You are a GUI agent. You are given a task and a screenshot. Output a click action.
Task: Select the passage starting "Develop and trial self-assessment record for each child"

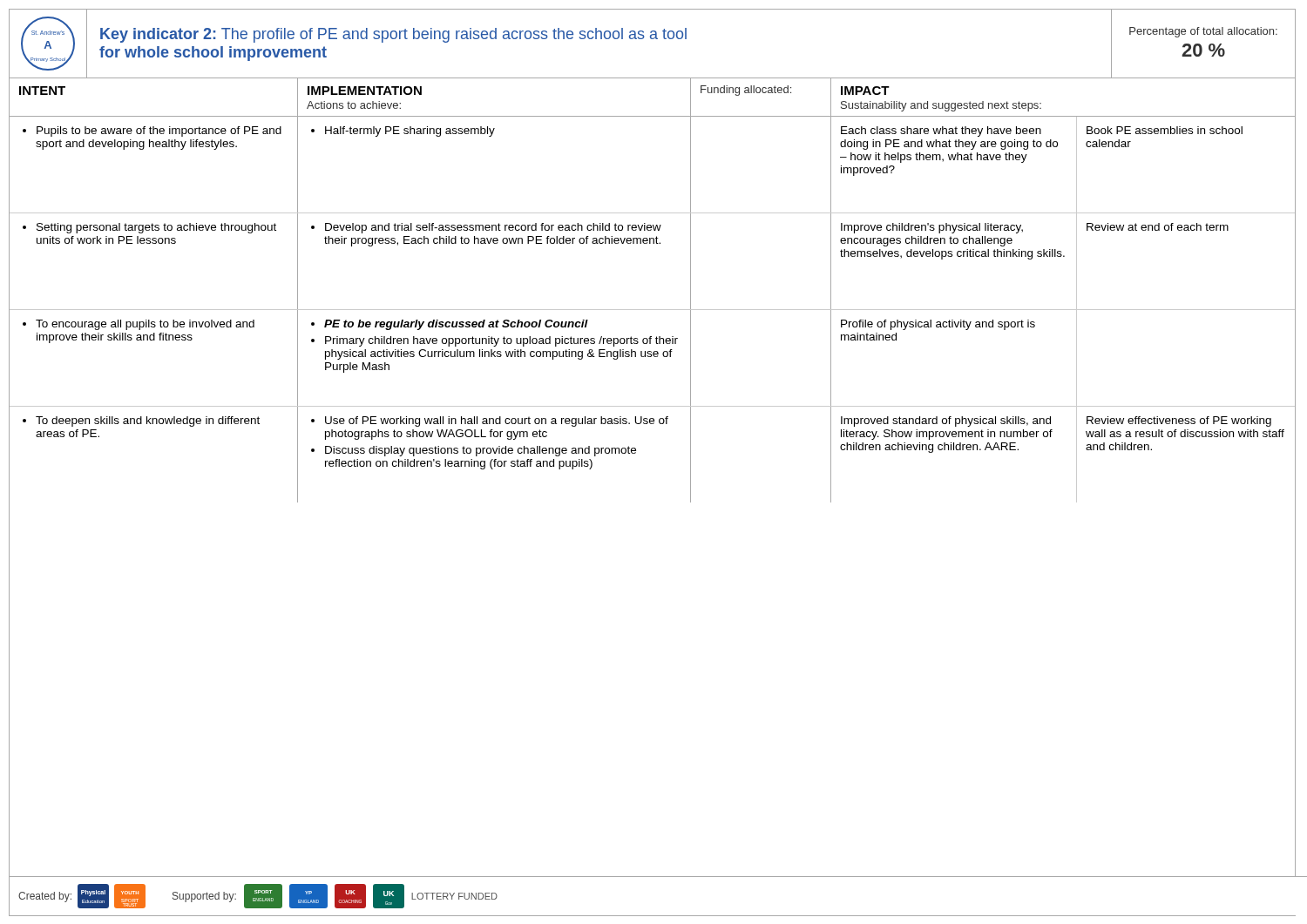pyautogui.click(x=494, y=233)
